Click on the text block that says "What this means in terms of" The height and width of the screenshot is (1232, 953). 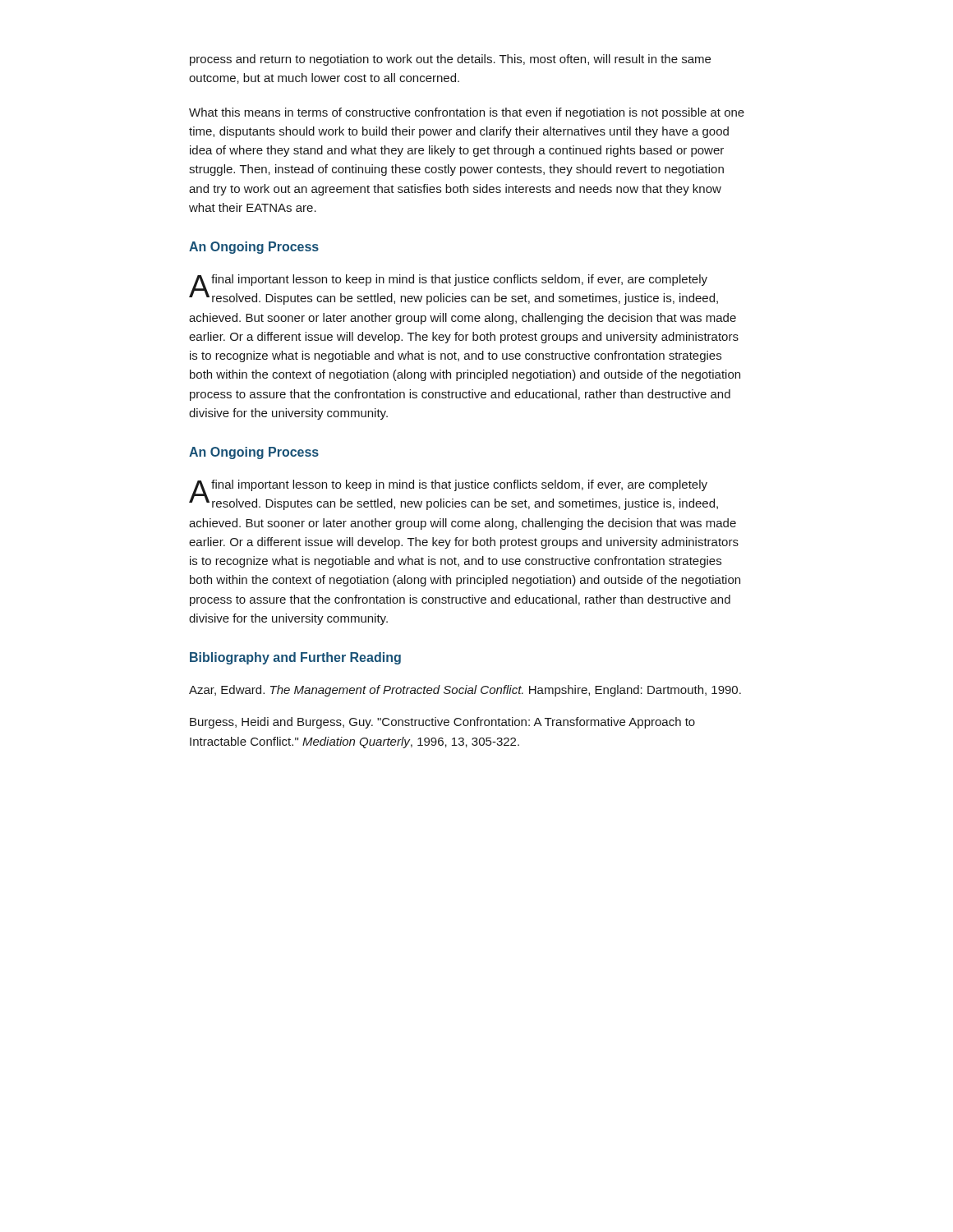pos(467,159)
